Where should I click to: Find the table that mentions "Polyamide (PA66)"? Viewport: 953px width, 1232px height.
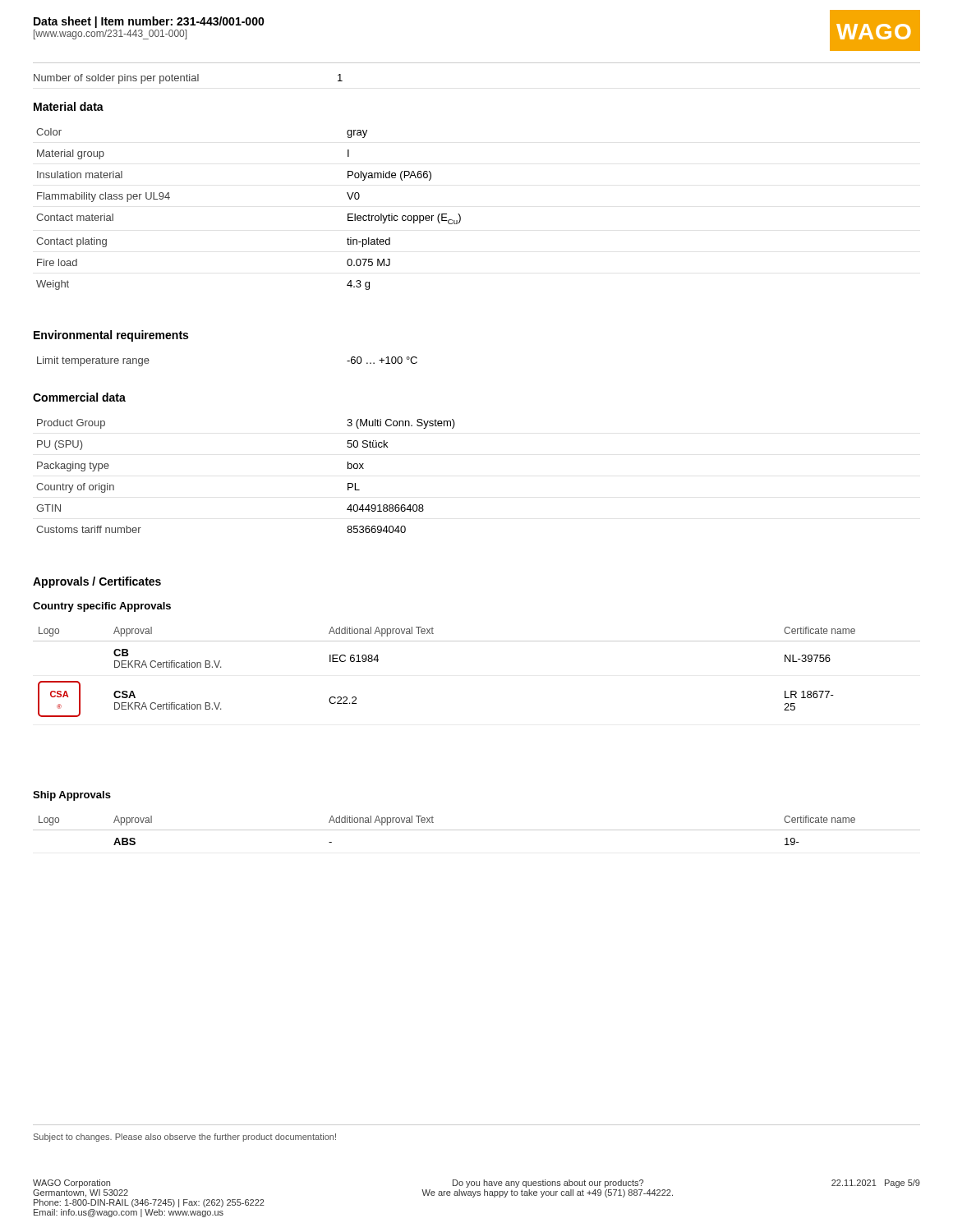pyautogui.click(x=476, y=208)
